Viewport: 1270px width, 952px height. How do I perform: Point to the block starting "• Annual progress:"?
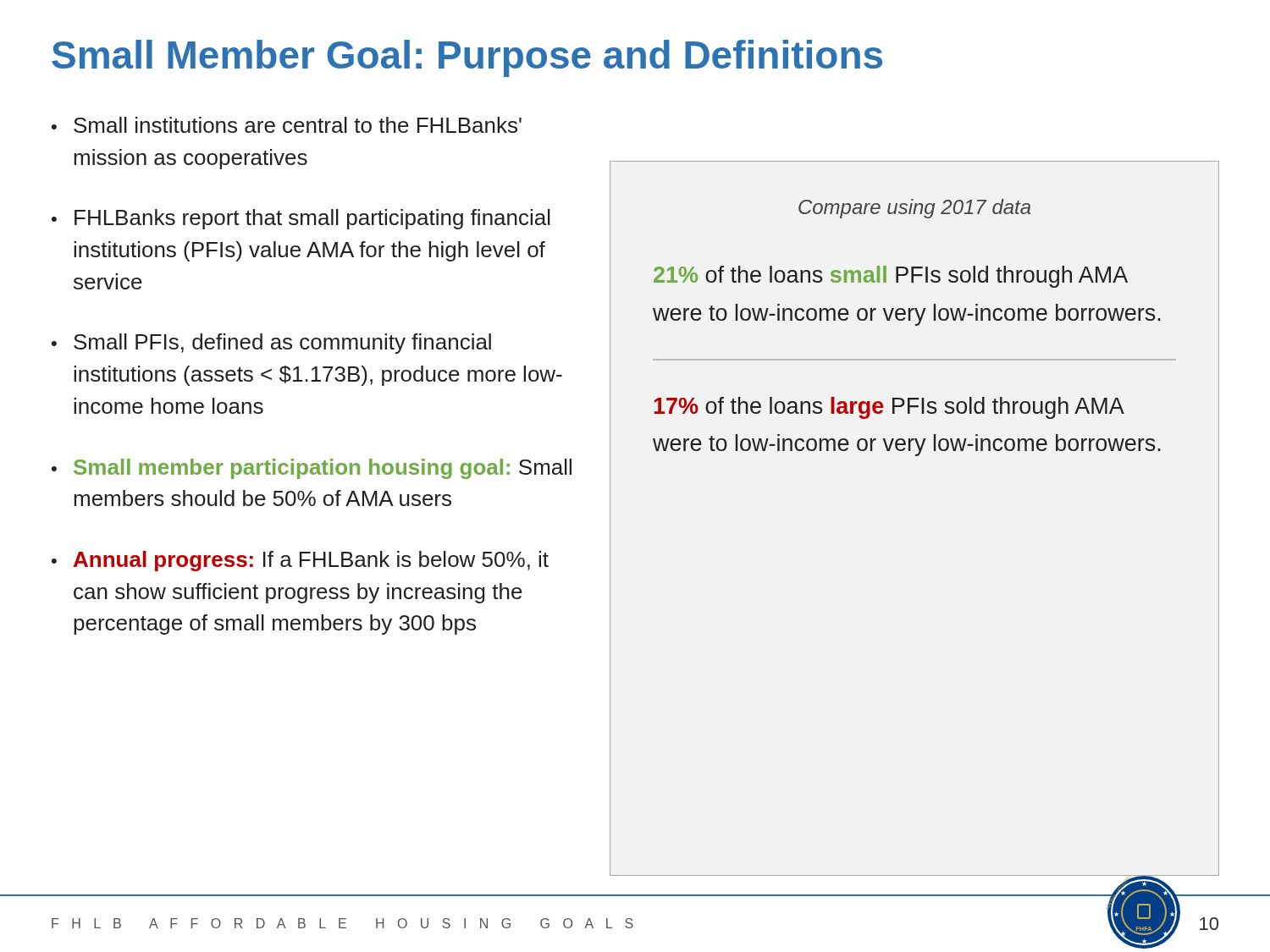313,592
